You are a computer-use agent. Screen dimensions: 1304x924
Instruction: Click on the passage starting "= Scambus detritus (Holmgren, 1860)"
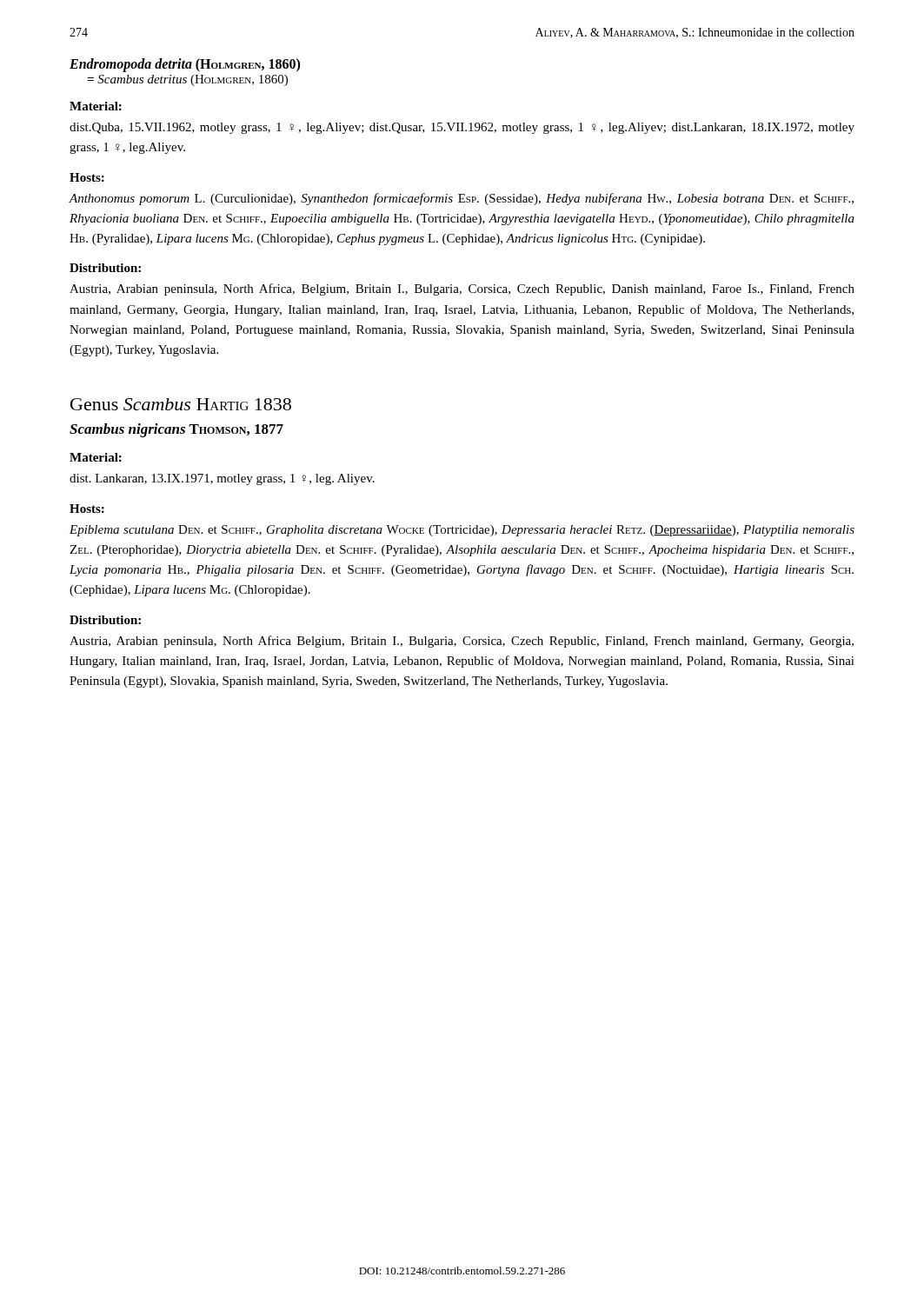pyautogui.click(x=188, y=79)
